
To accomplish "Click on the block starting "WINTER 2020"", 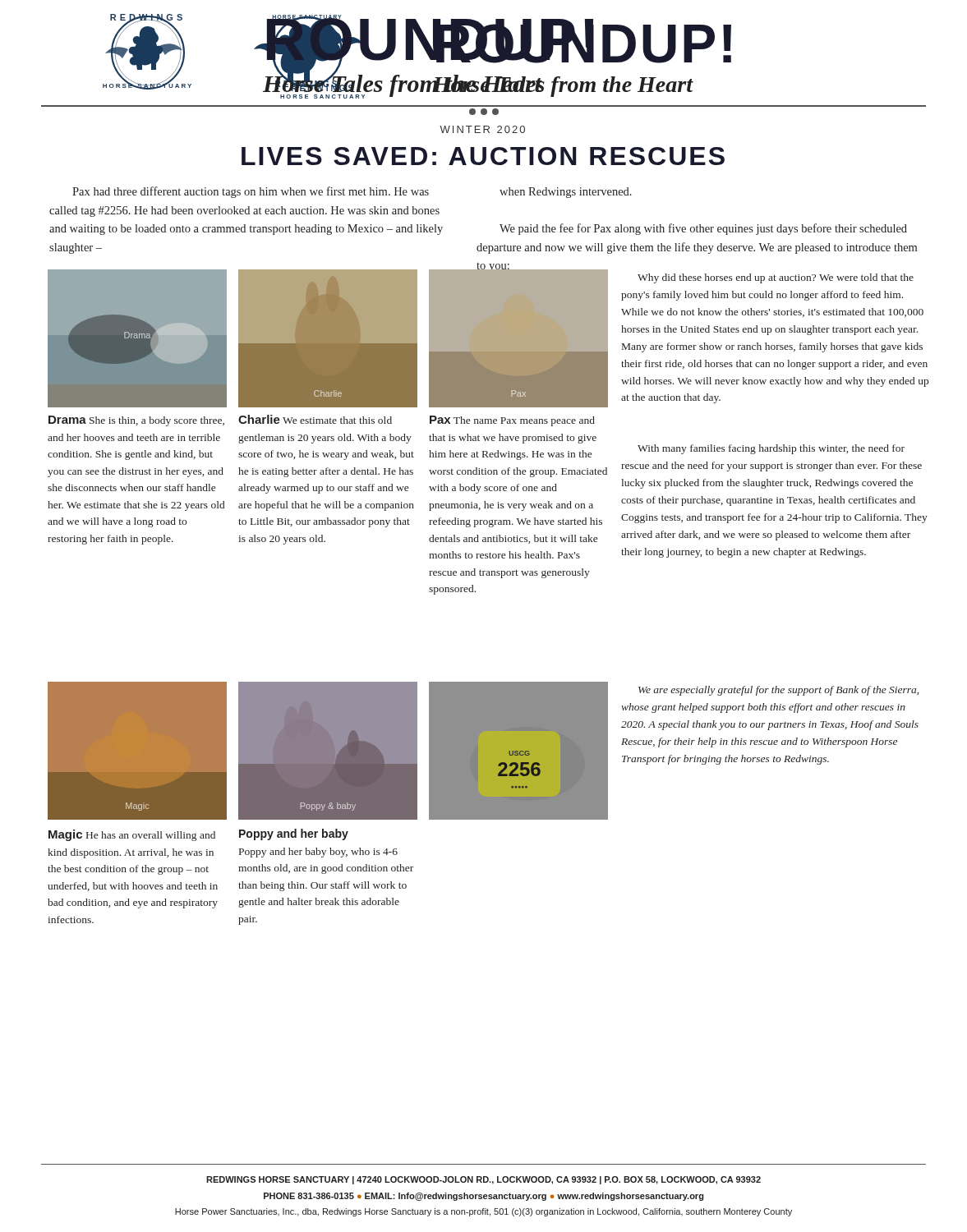I will tap(484, 129).
